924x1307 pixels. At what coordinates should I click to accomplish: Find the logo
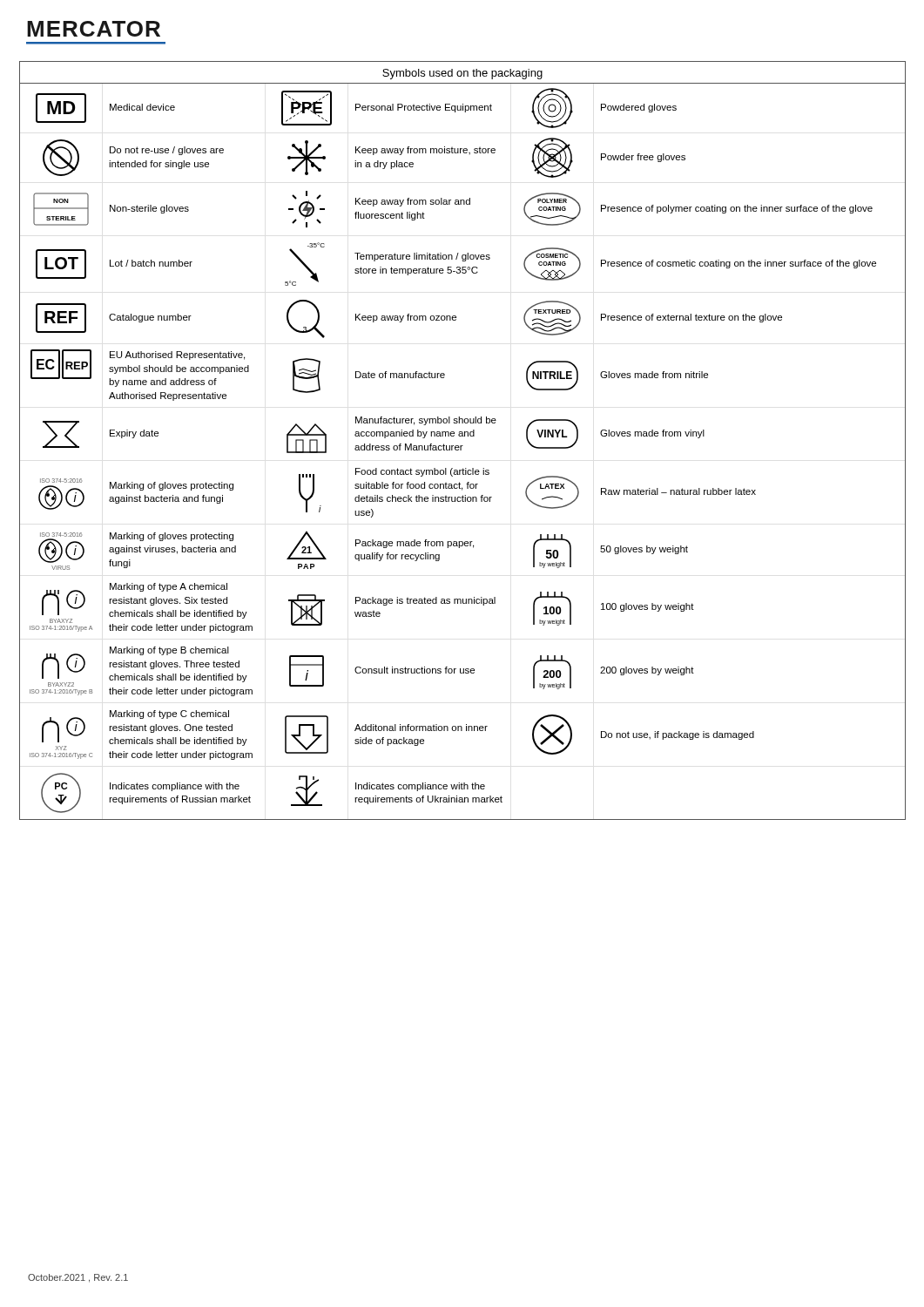pyautogui.click(x=96, y=32)
